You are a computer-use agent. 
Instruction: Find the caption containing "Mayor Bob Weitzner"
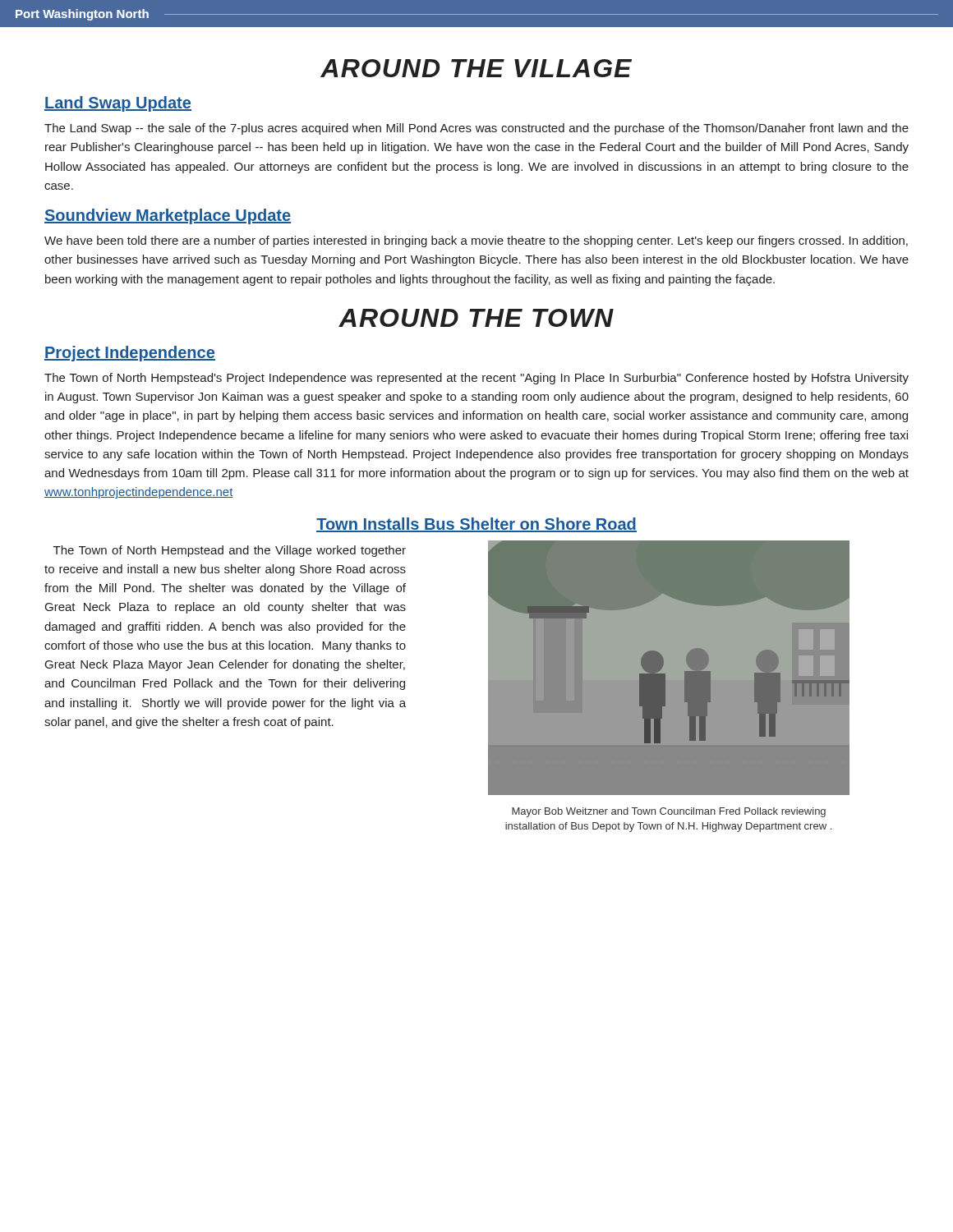pyautogui.click(x=669, y=818)
